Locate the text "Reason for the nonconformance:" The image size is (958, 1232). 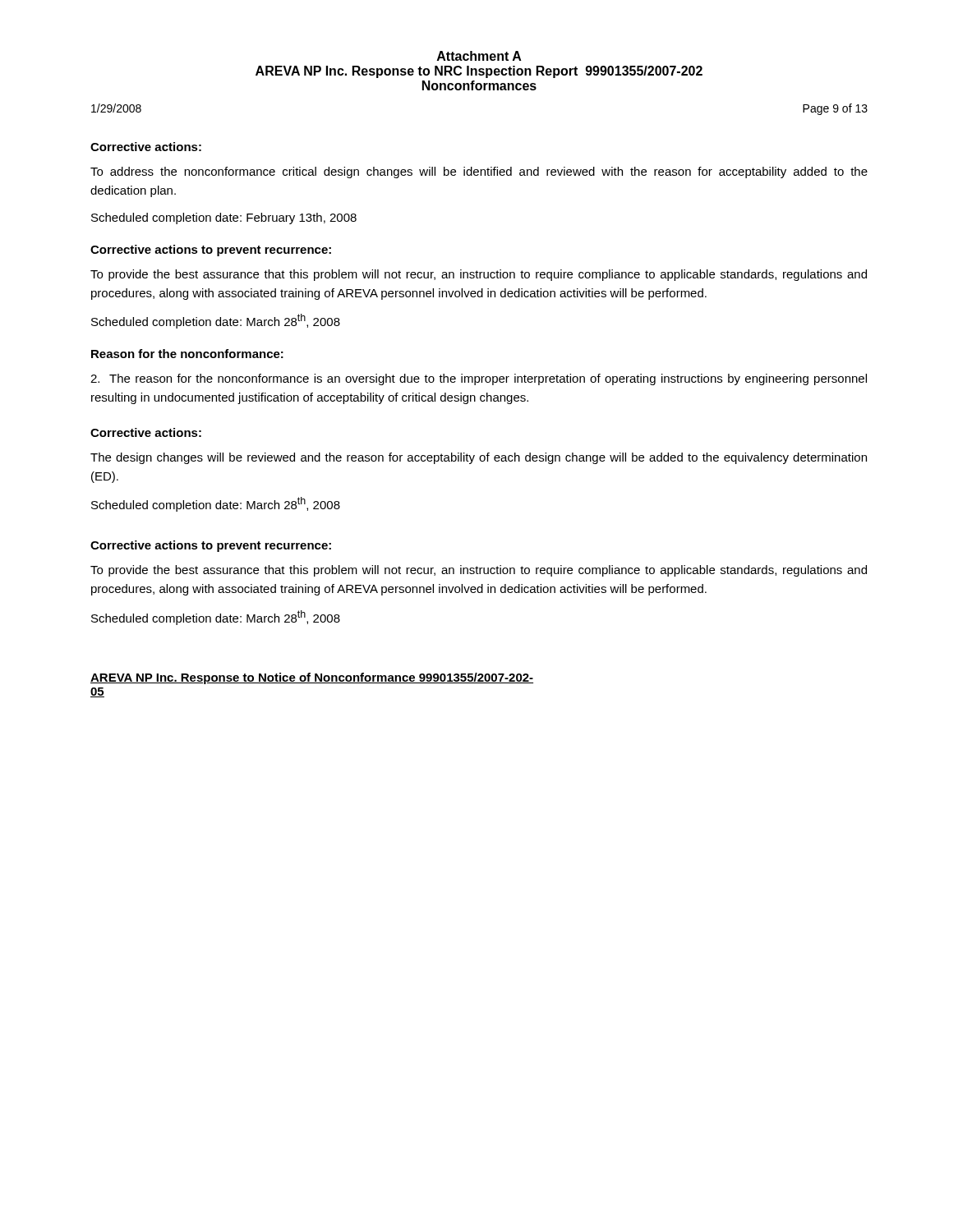click(x=187, y=354)
